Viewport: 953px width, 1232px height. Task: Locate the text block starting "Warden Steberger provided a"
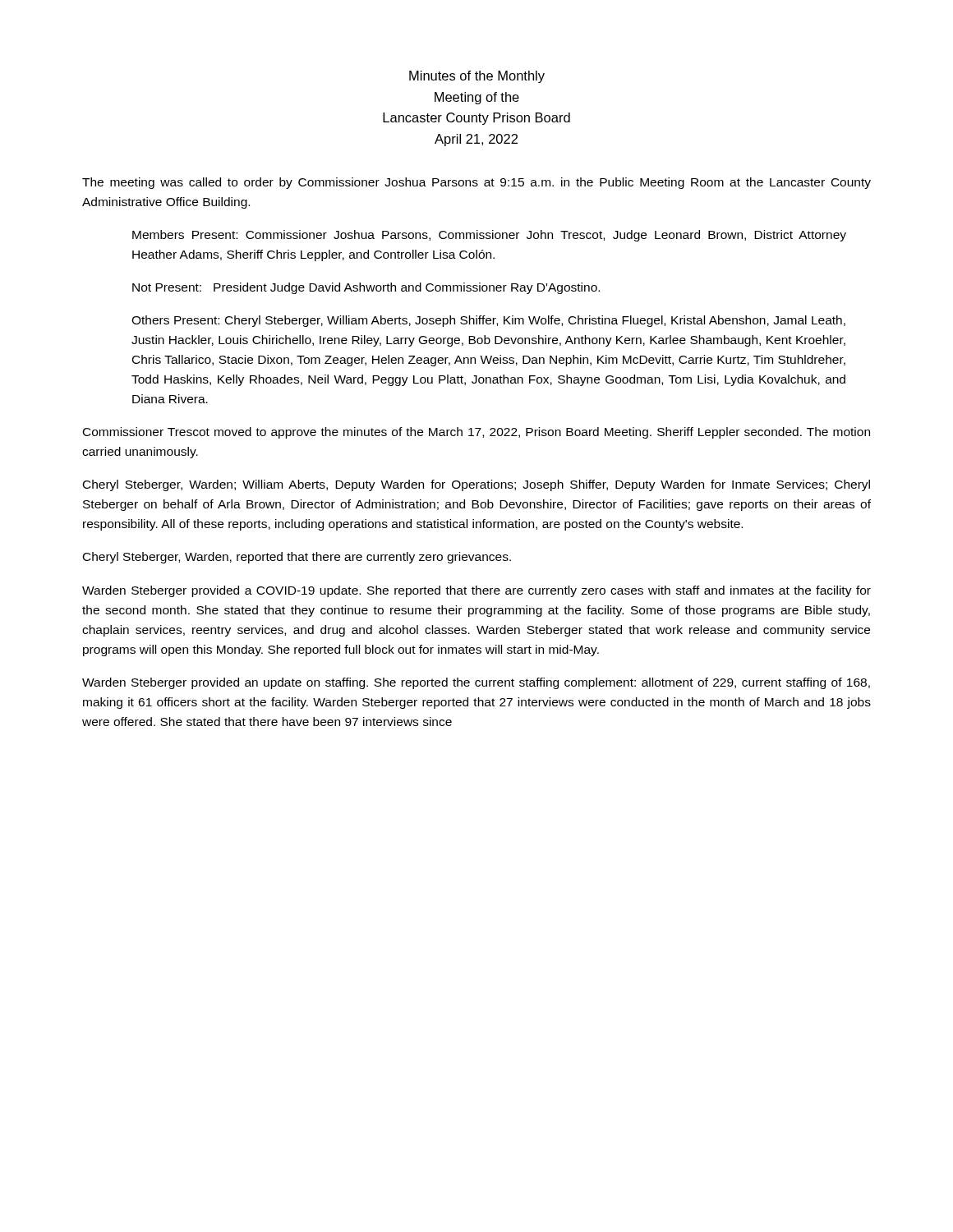pos(476,619)
